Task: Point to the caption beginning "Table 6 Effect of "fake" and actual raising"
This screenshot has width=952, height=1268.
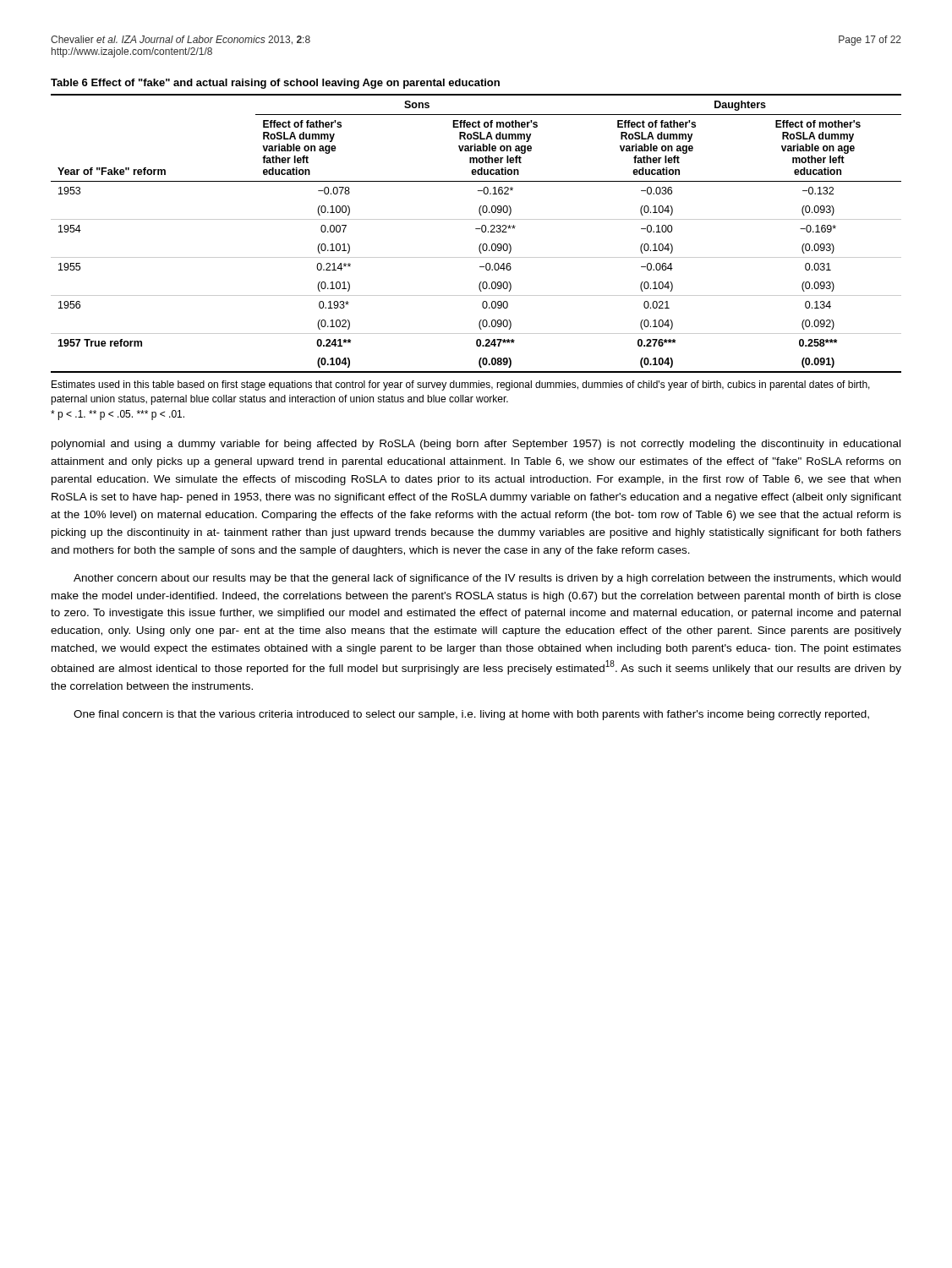Action: pyautogui.click(x=276, y=82)
